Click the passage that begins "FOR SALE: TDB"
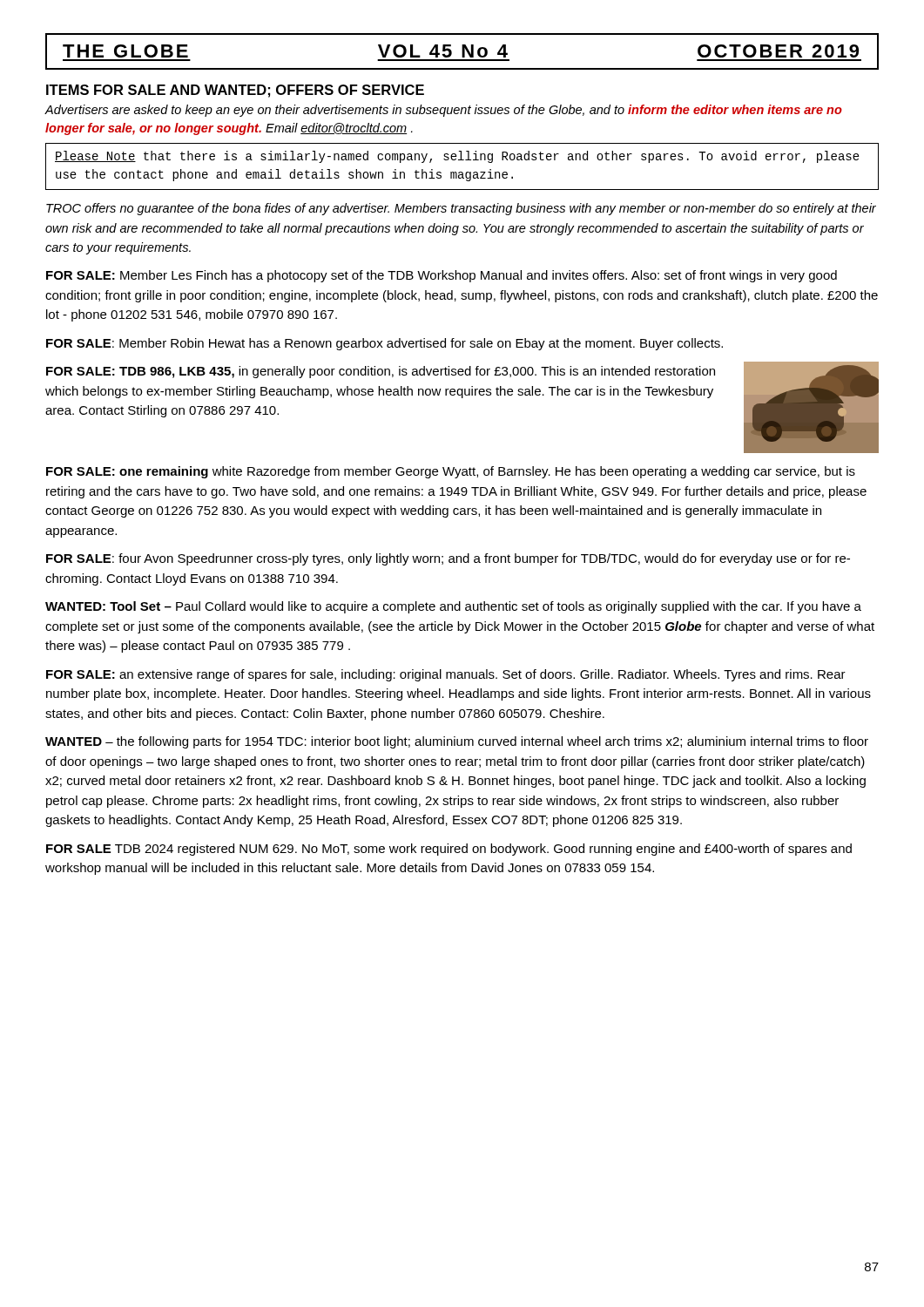Viewport: 924px width, 1307px height. tap(381, 391)
